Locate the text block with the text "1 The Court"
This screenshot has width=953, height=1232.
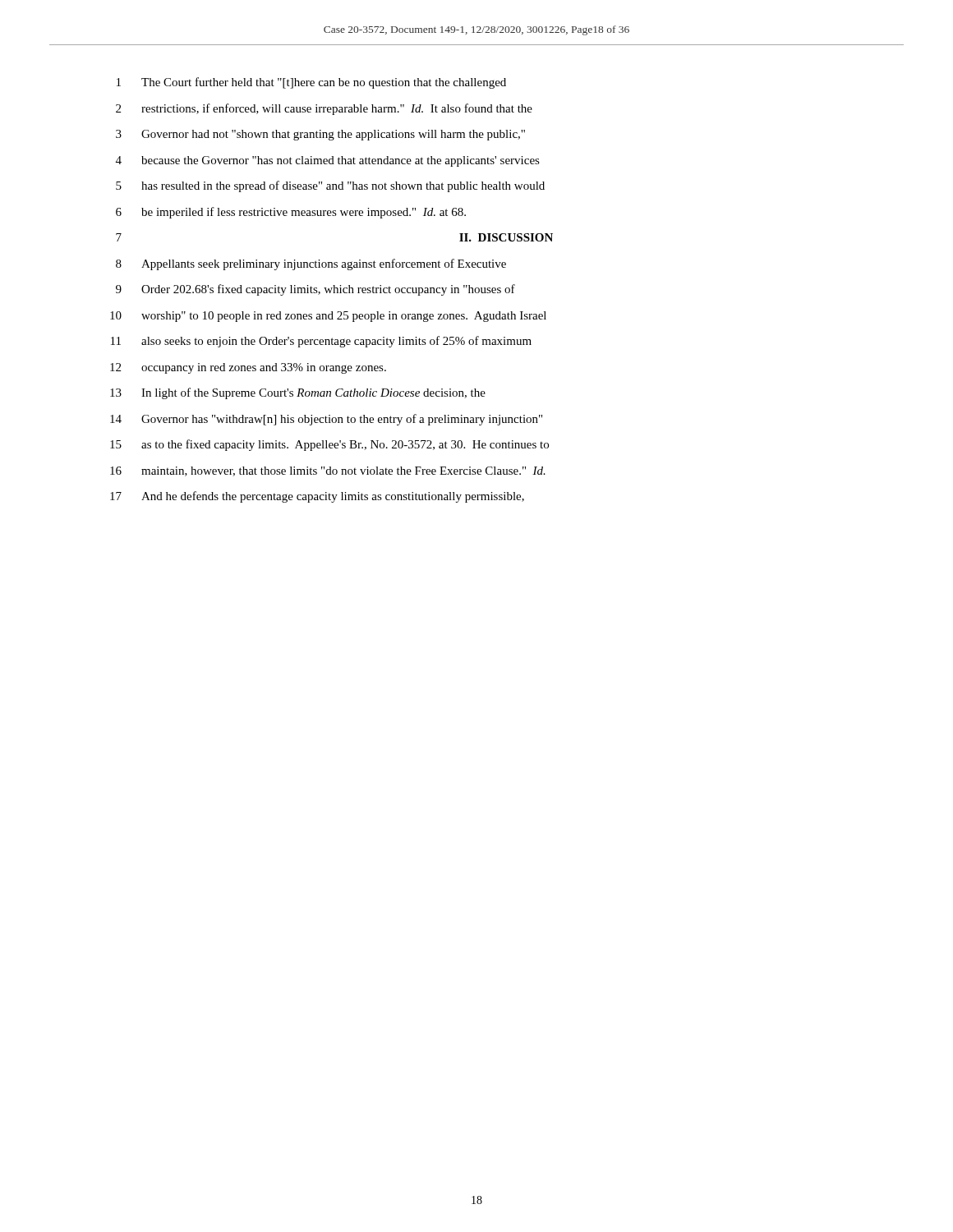point(476,83)
